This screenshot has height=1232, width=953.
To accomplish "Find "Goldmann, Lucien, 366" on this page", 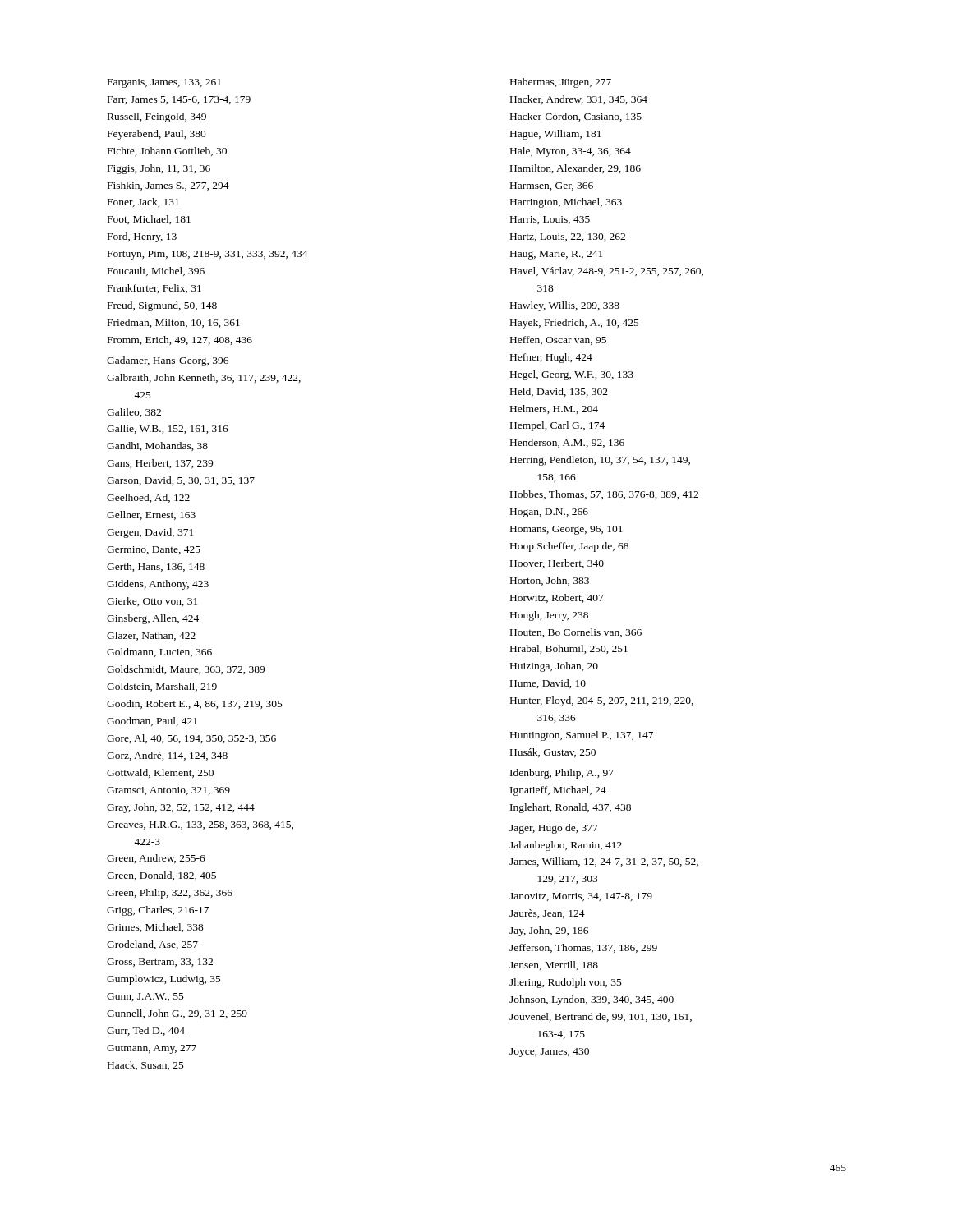I will pyautogui.click(x=159, y=652).
